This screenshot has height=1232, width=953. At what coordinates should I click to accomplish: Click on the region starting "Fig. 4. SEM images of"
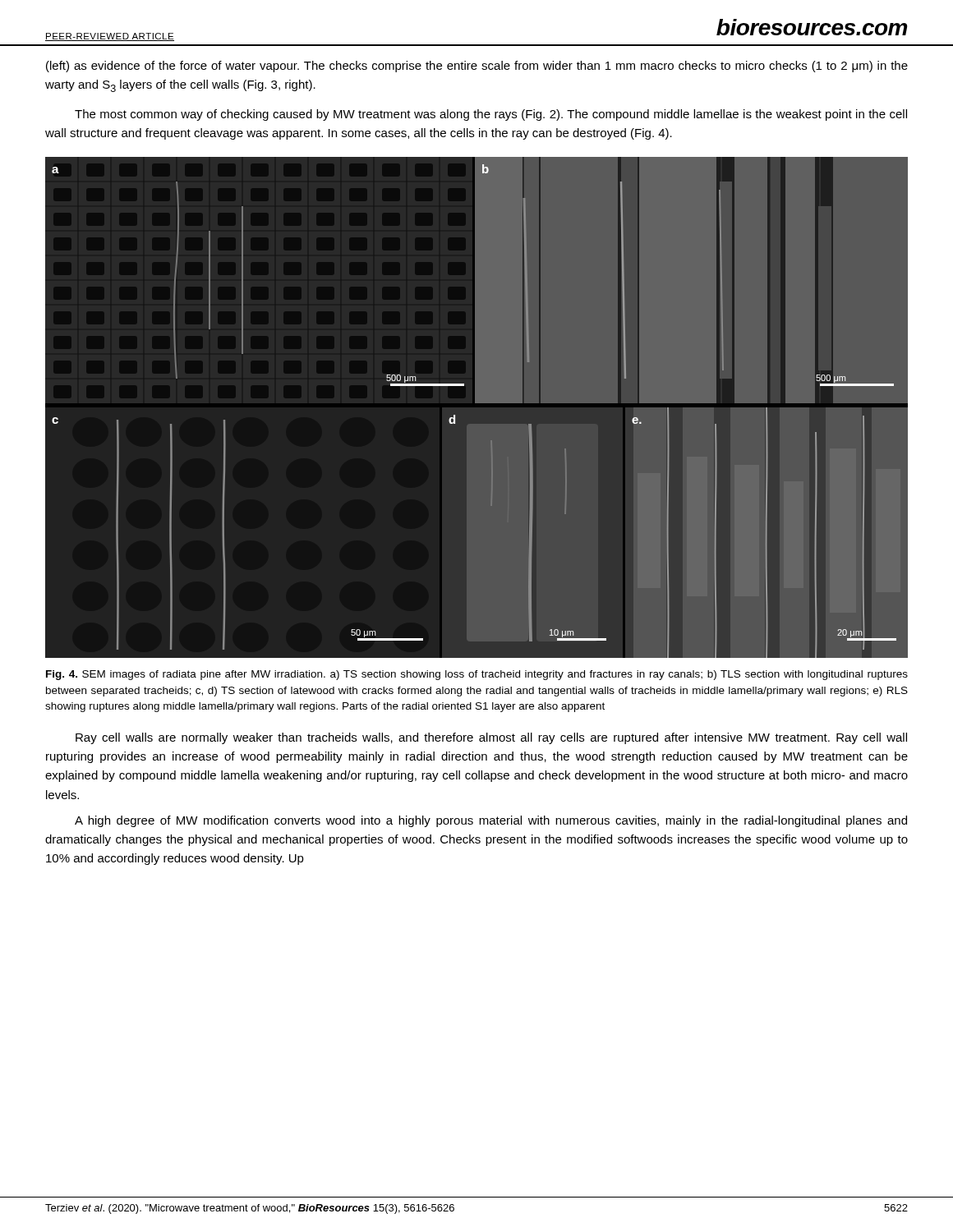click(476, 690)
